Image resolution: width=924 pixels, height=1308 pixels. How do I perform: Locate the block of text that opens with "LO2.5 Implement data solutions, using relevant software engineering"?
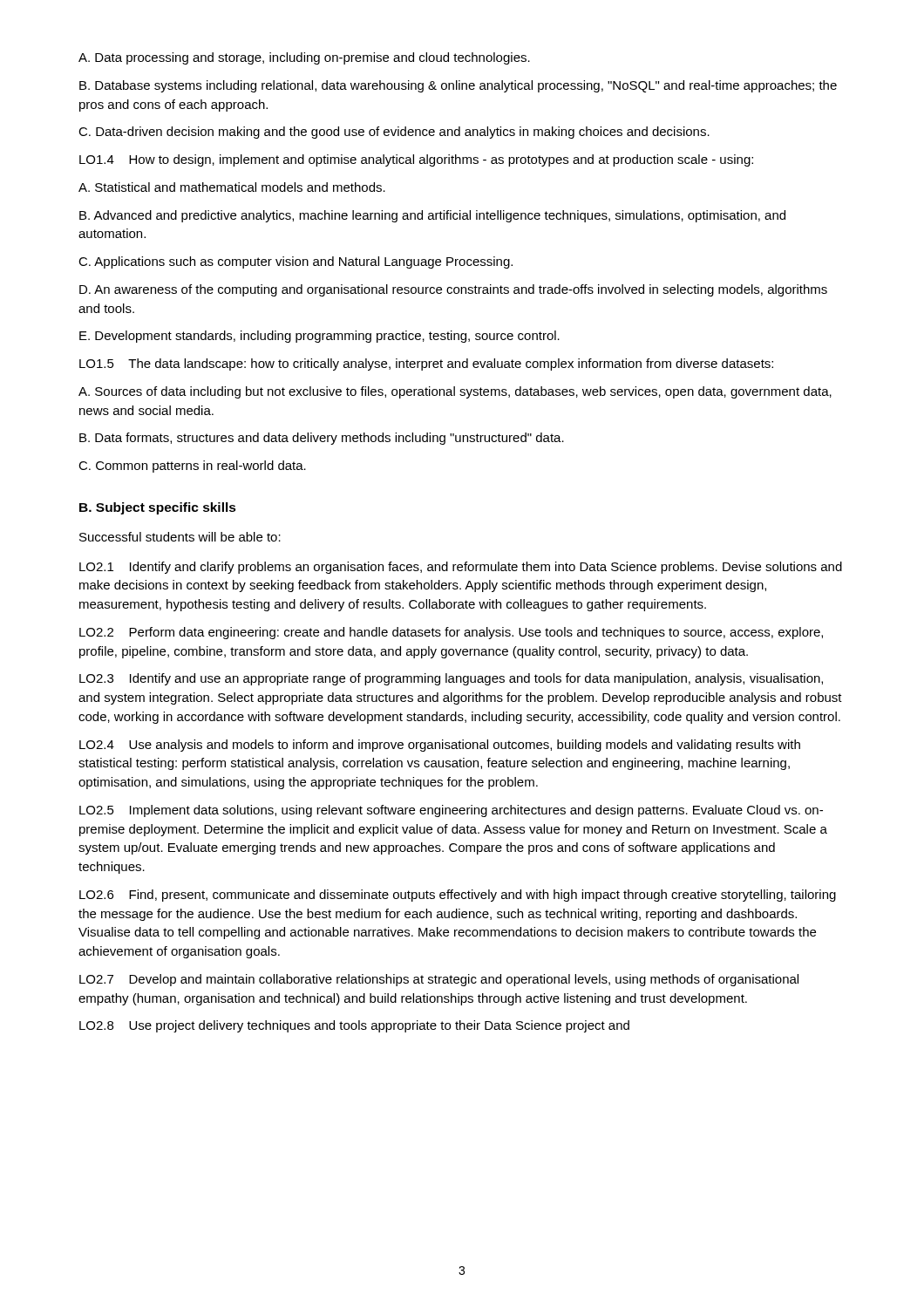click(x=453, y=838)
